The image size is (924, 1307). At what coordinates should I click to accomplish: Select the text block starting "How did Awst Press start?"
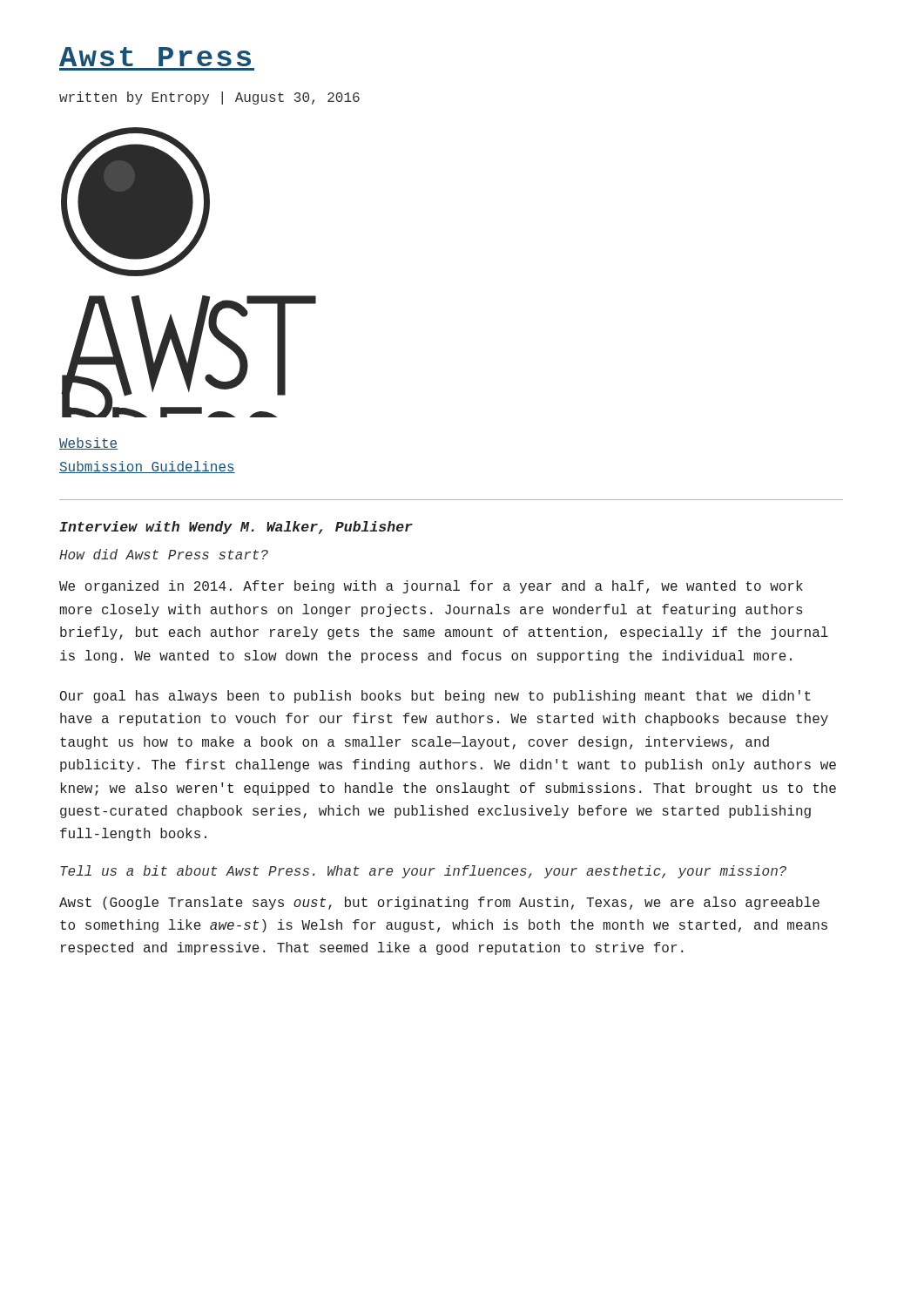164,556
